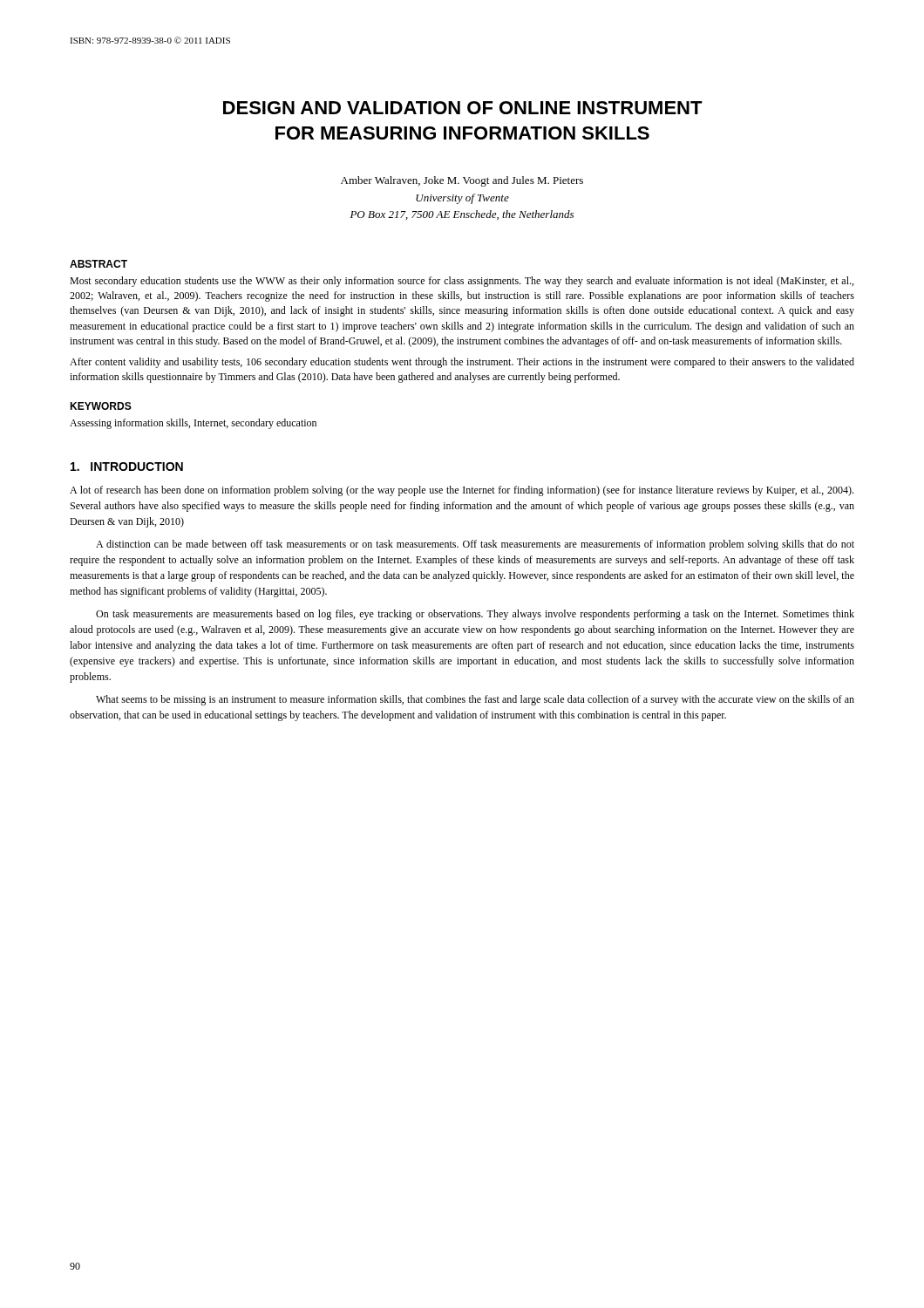Image resolution: width=924 pixels, height=1308 pixels.
Task: Find the passage starting "On task measurements are measurements"
Action: click(462, 645)
